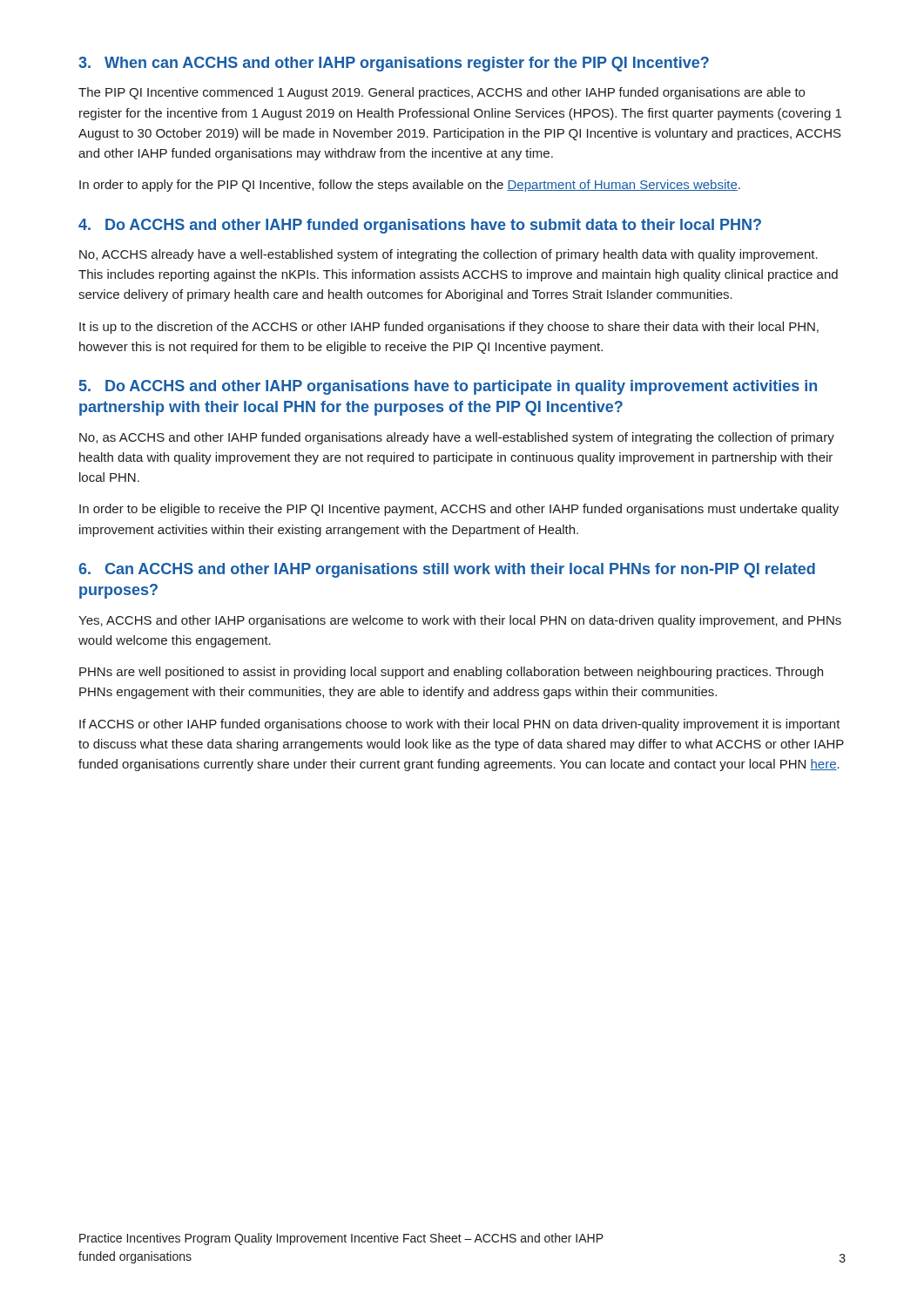Viewport: 924px width, 1307px height.
Task: Navigate to the element starting "The PIP QI"
Action: 460,123
